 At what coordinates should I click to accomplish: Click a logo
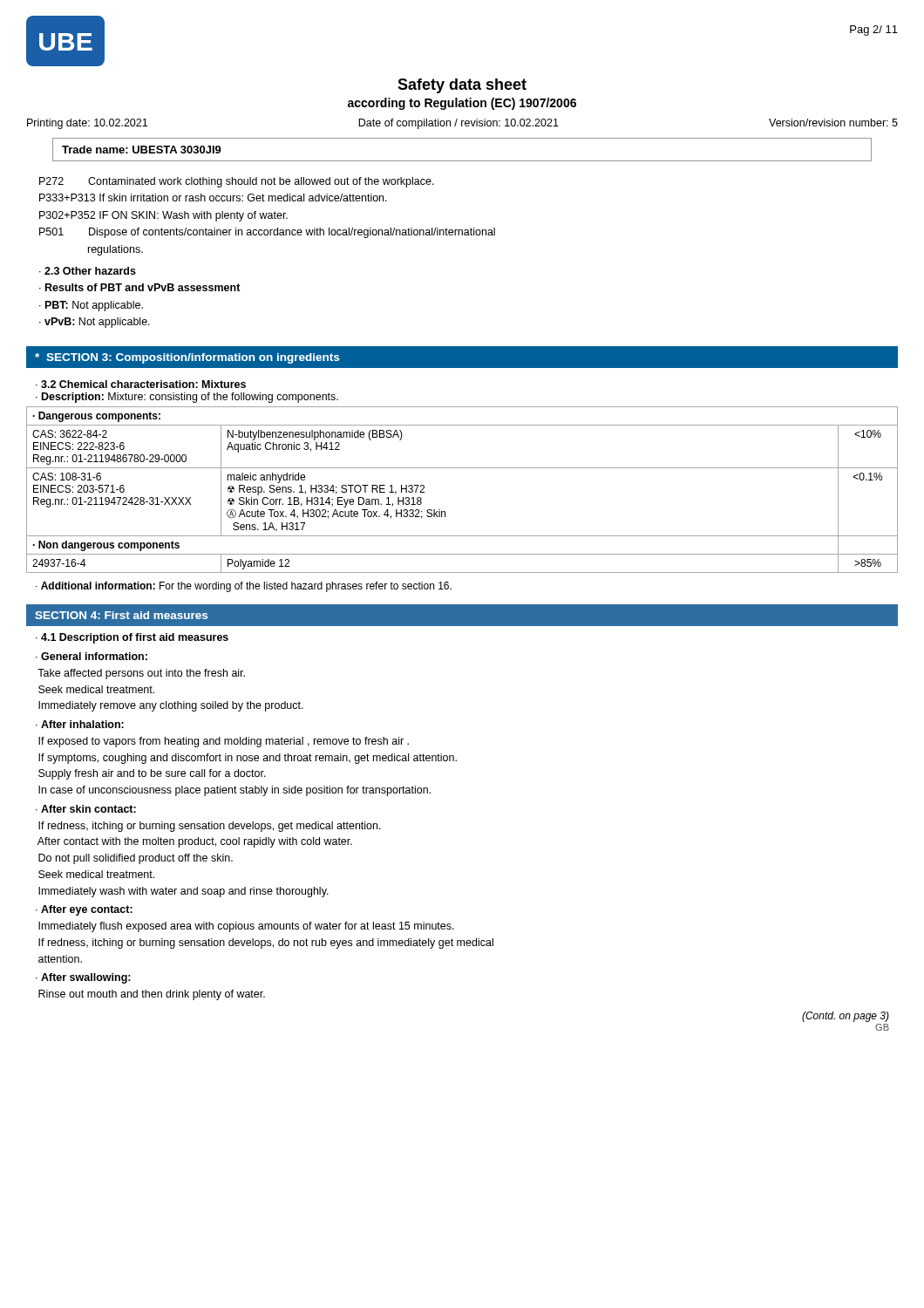click(x=65, y=42)
